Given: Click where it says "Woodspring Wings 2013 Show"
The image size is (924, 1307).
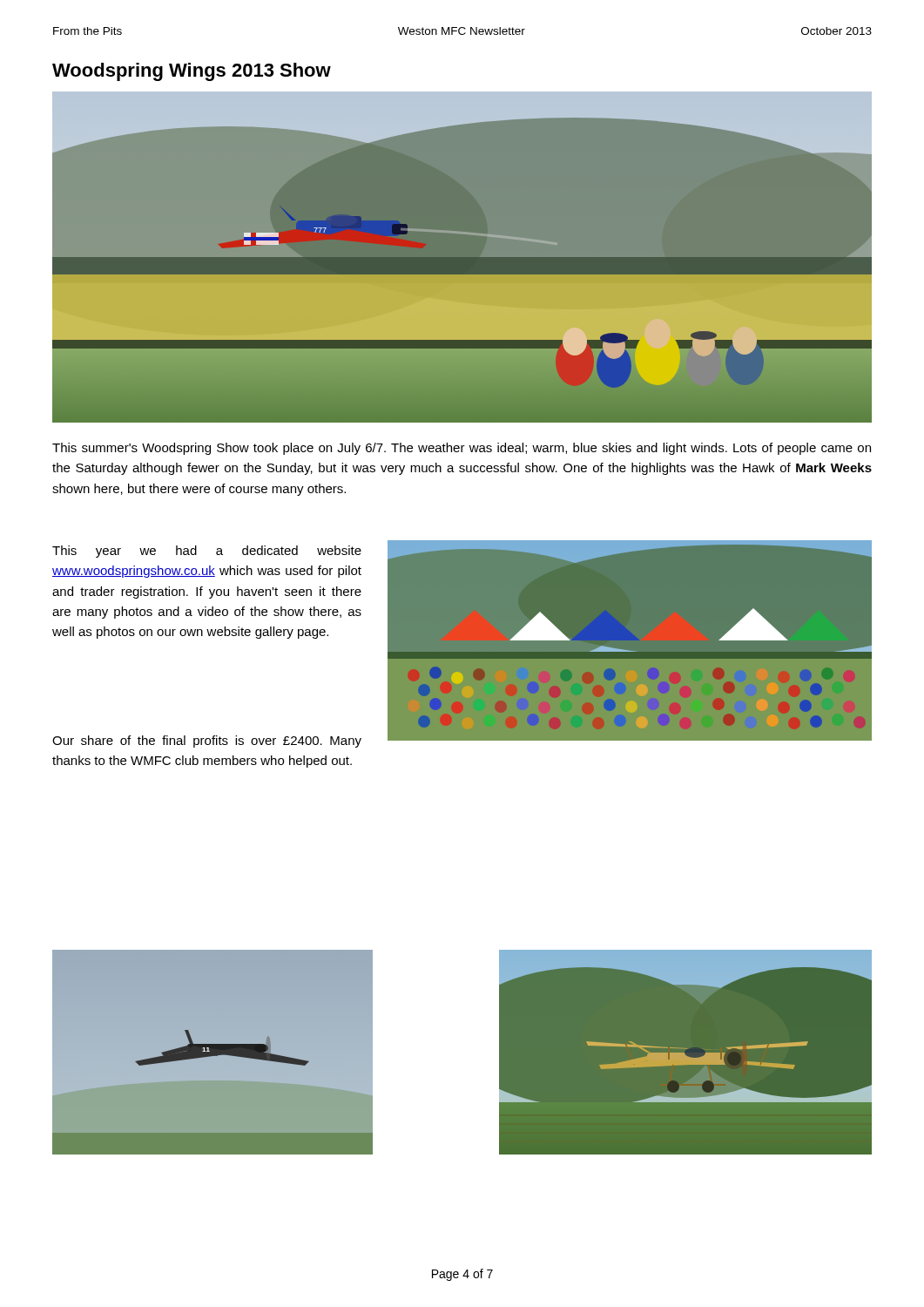Looking at the screenshot, I should coord(191,70).
